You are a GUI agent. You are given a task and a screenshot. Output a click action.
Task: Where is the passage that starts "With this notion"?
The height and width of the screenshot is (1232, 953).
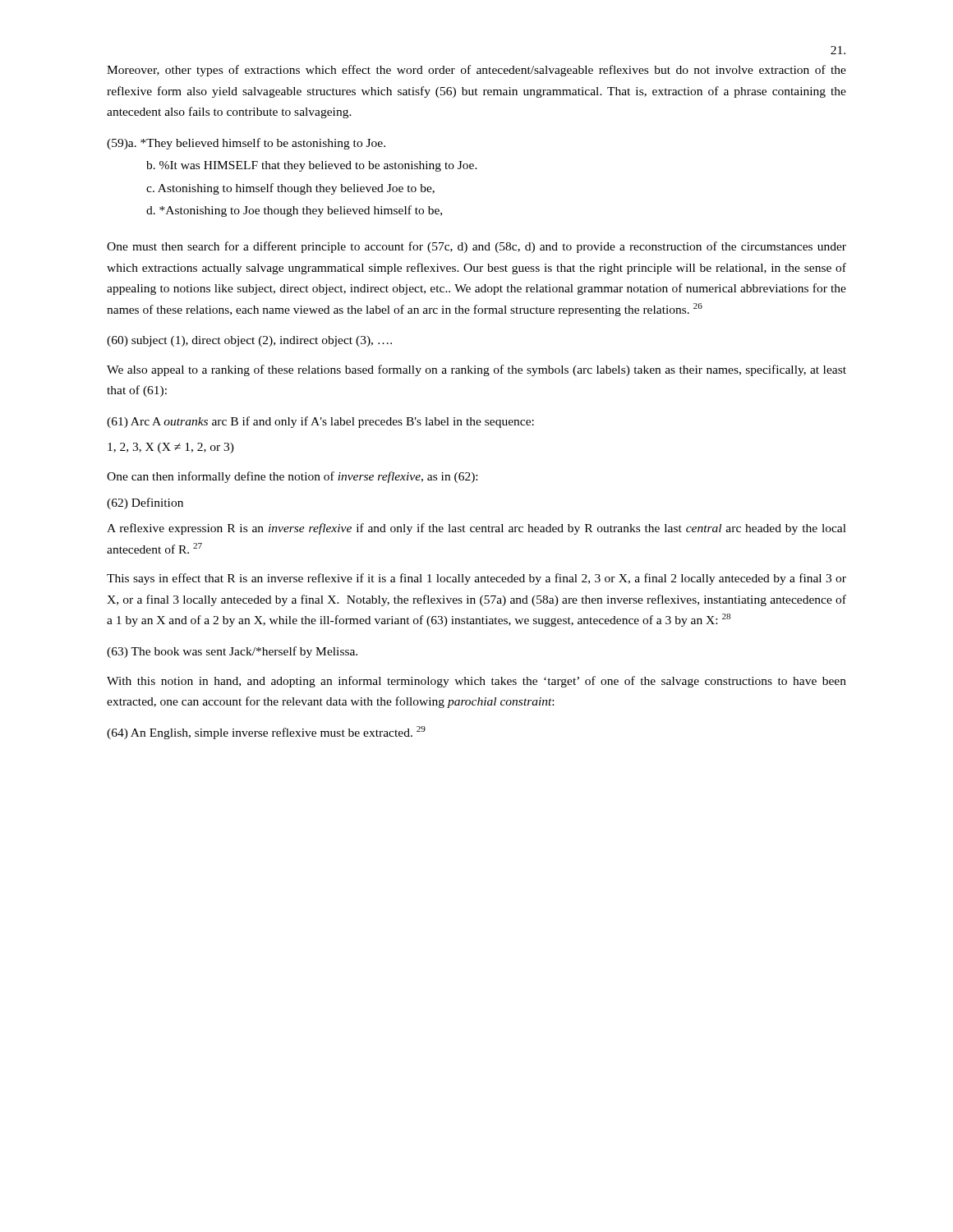click(476, 691)
